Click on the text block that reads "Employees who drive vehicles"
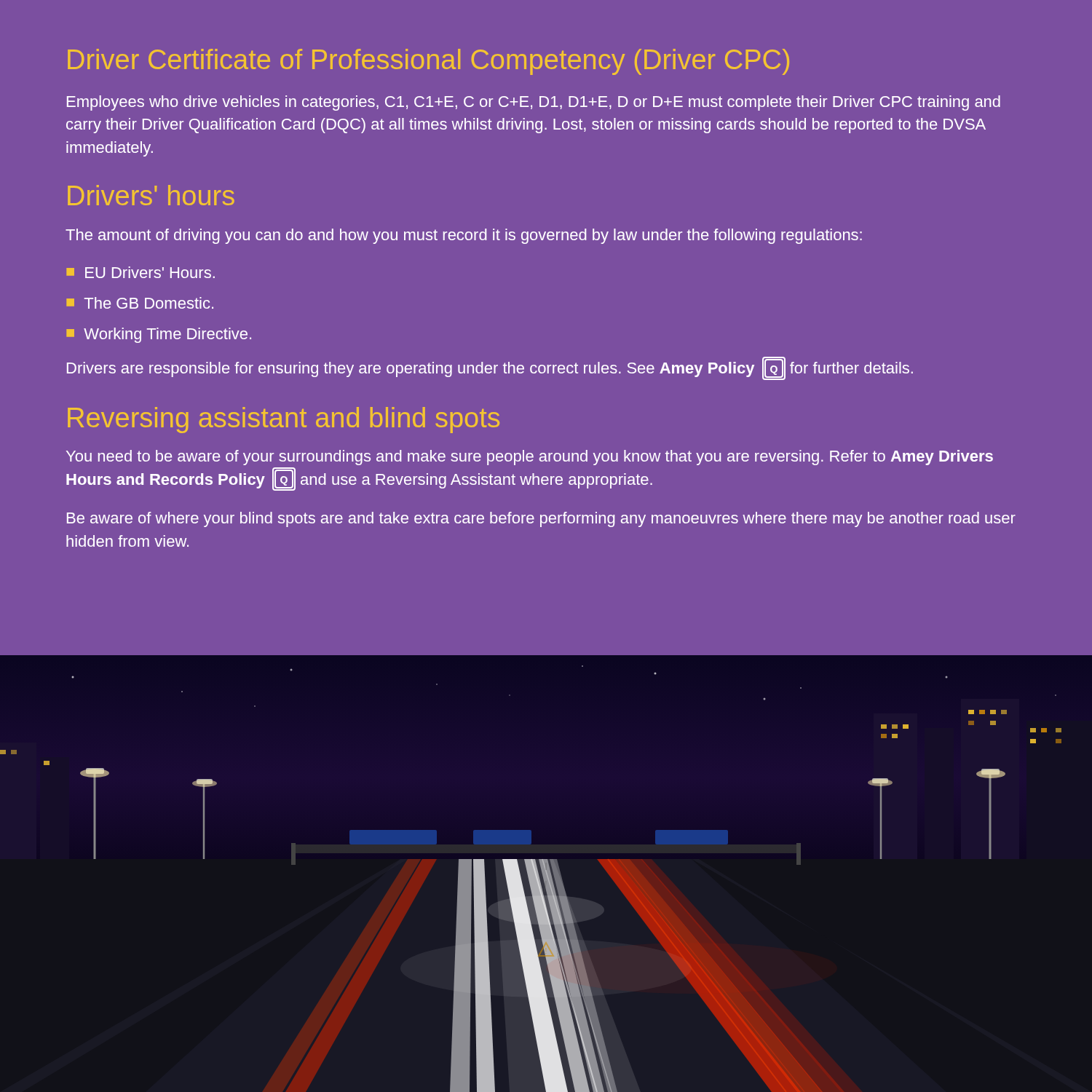The height and width of the screenshot is (1092, 1092). (x=533, y=124)
